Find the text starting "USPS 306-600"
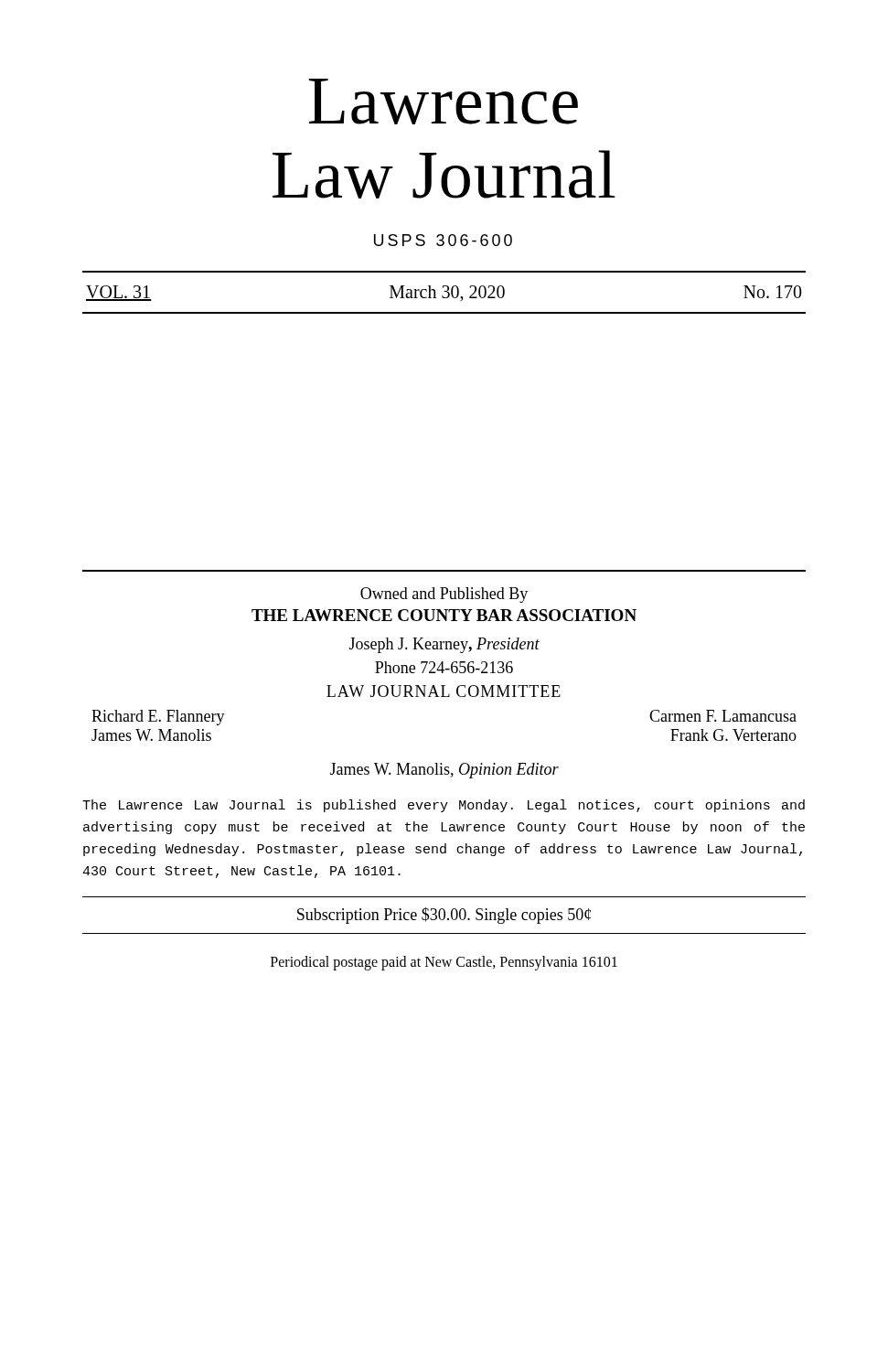Screen dimensions: 1372x888 pos(444,240)
